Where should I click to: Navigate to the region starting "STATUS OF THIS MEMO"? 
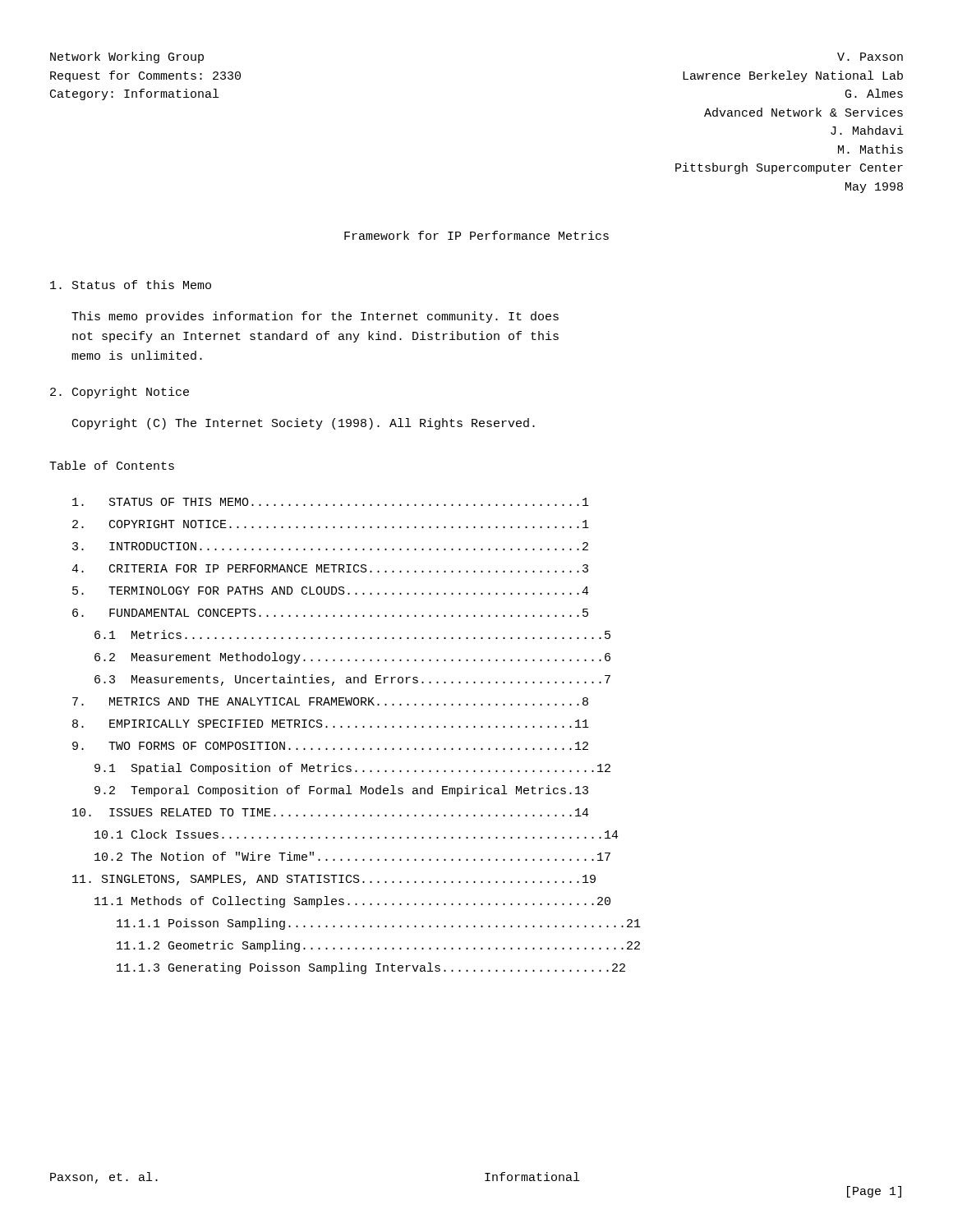click(x=476, y=503)
